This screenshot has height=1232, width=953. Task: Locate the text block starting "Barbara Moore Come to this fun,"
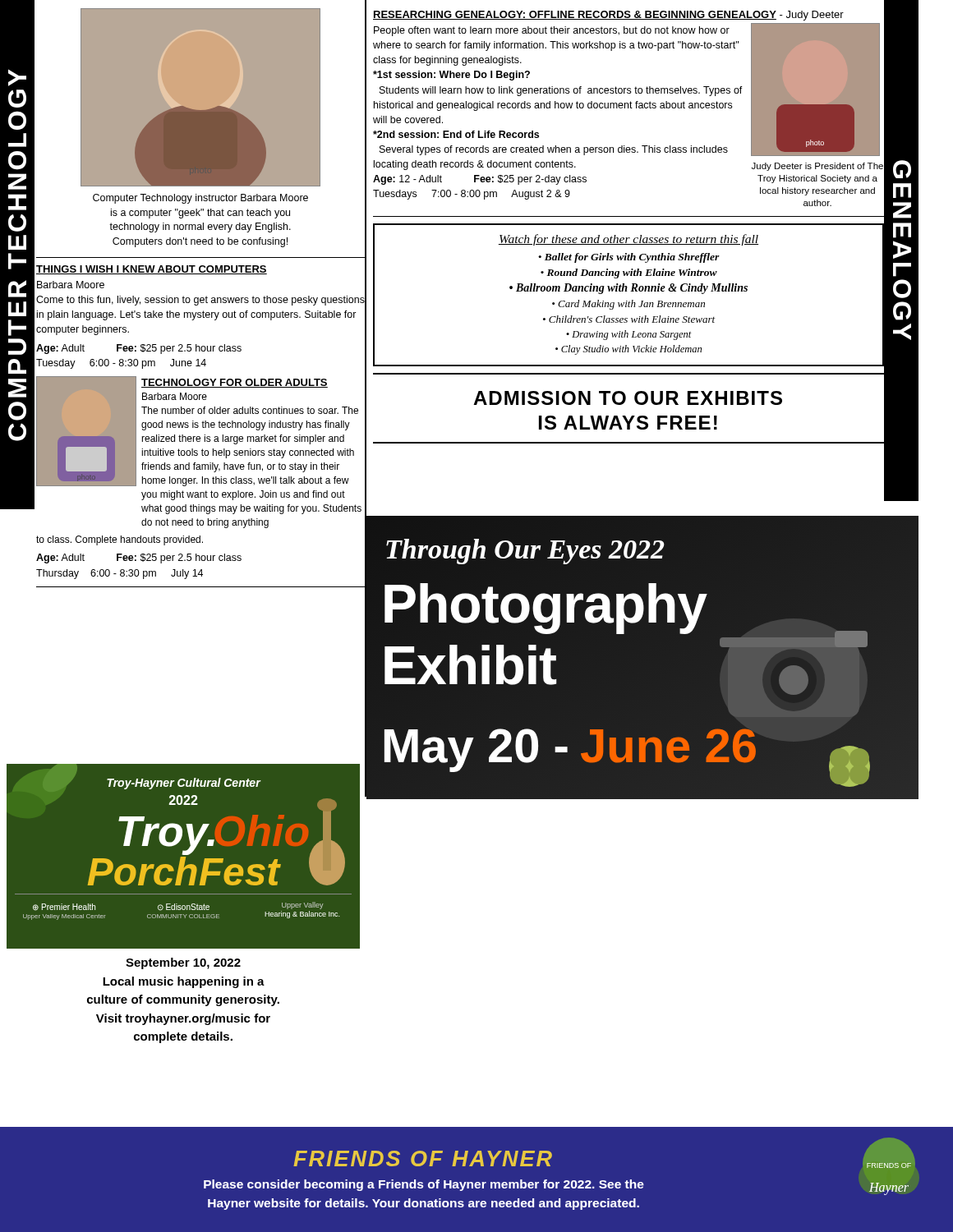200,307
